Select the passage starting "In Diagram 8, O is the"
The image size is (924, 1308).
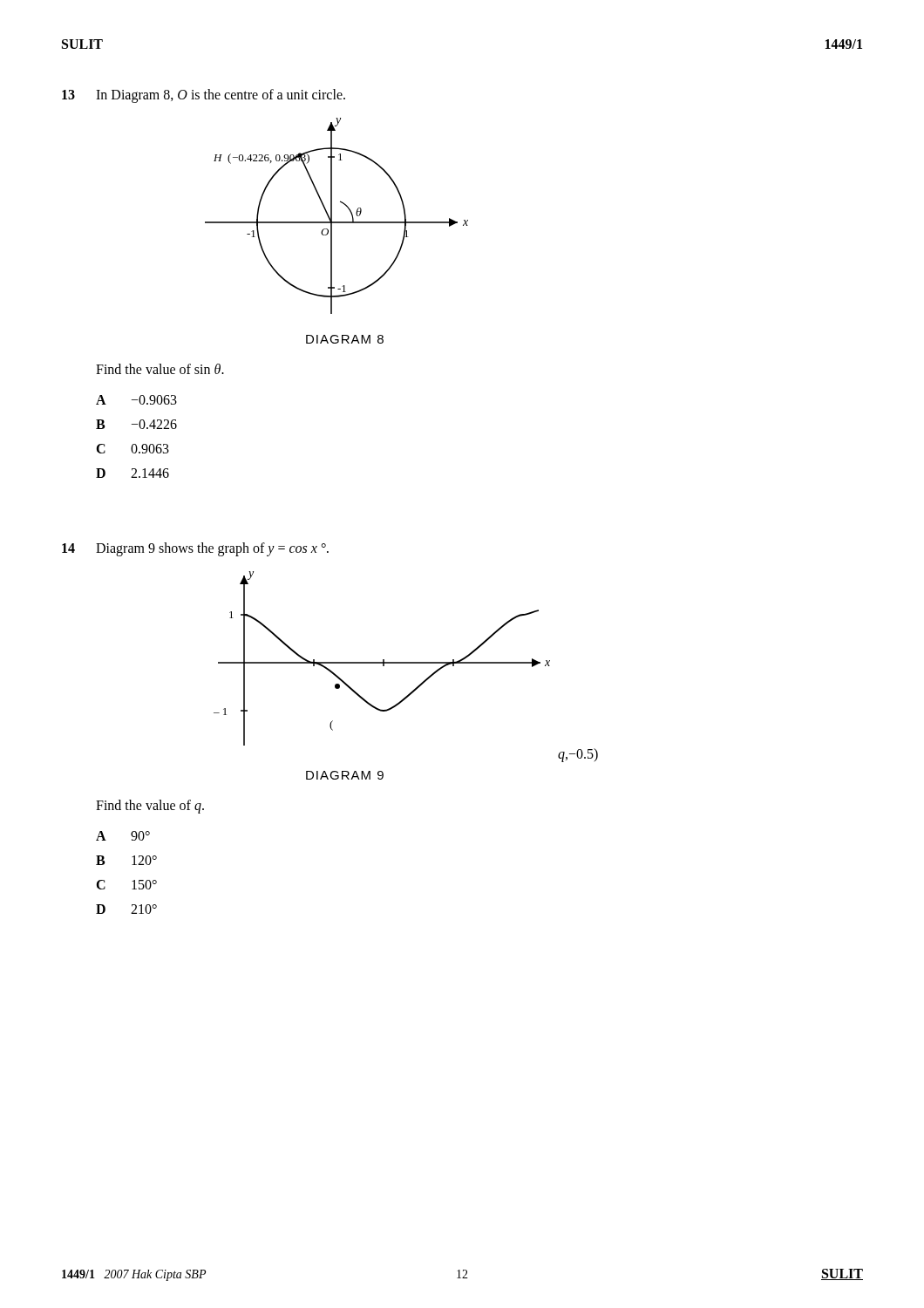(221, 95)
